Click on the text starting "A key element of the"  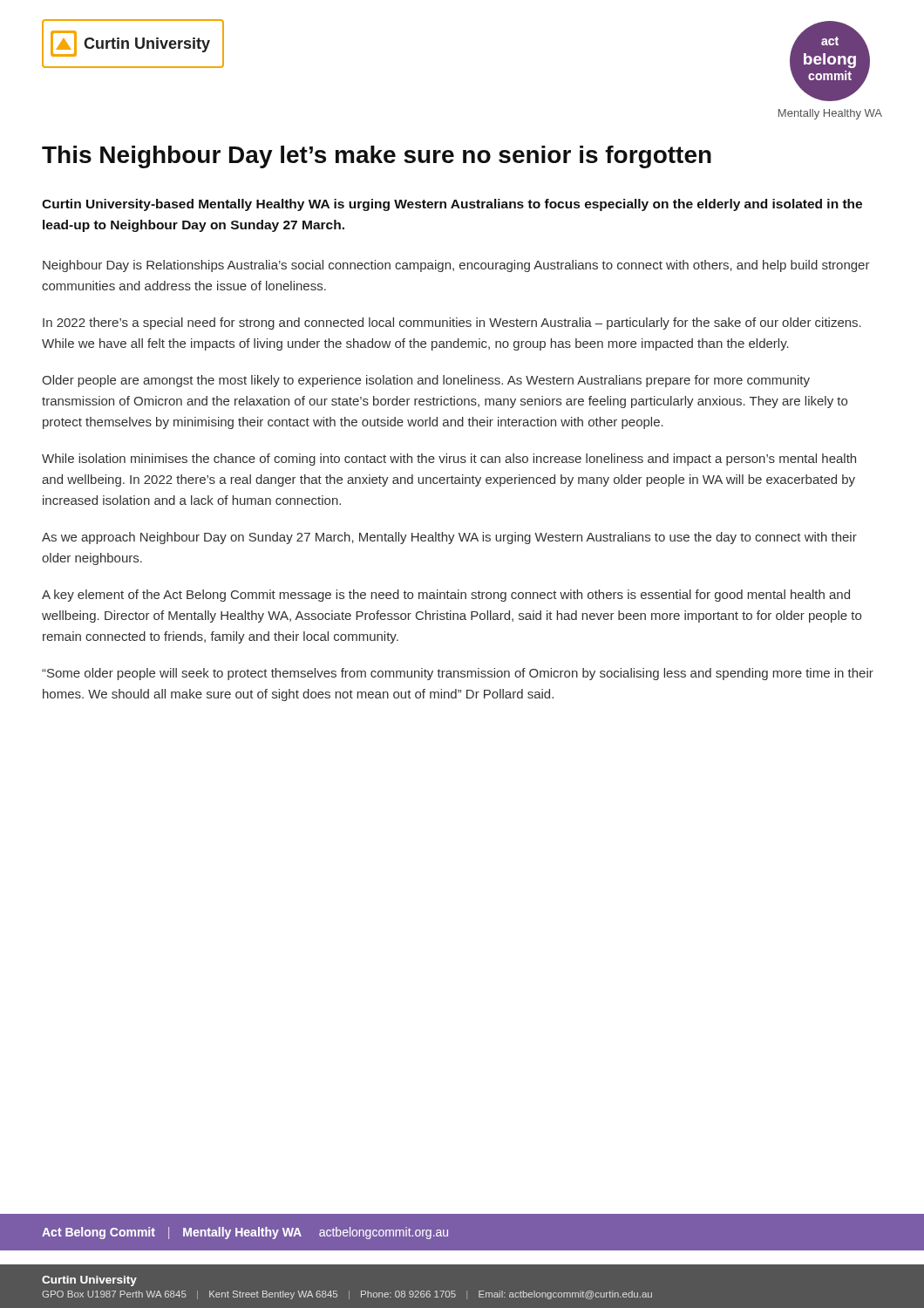[462, 616]
